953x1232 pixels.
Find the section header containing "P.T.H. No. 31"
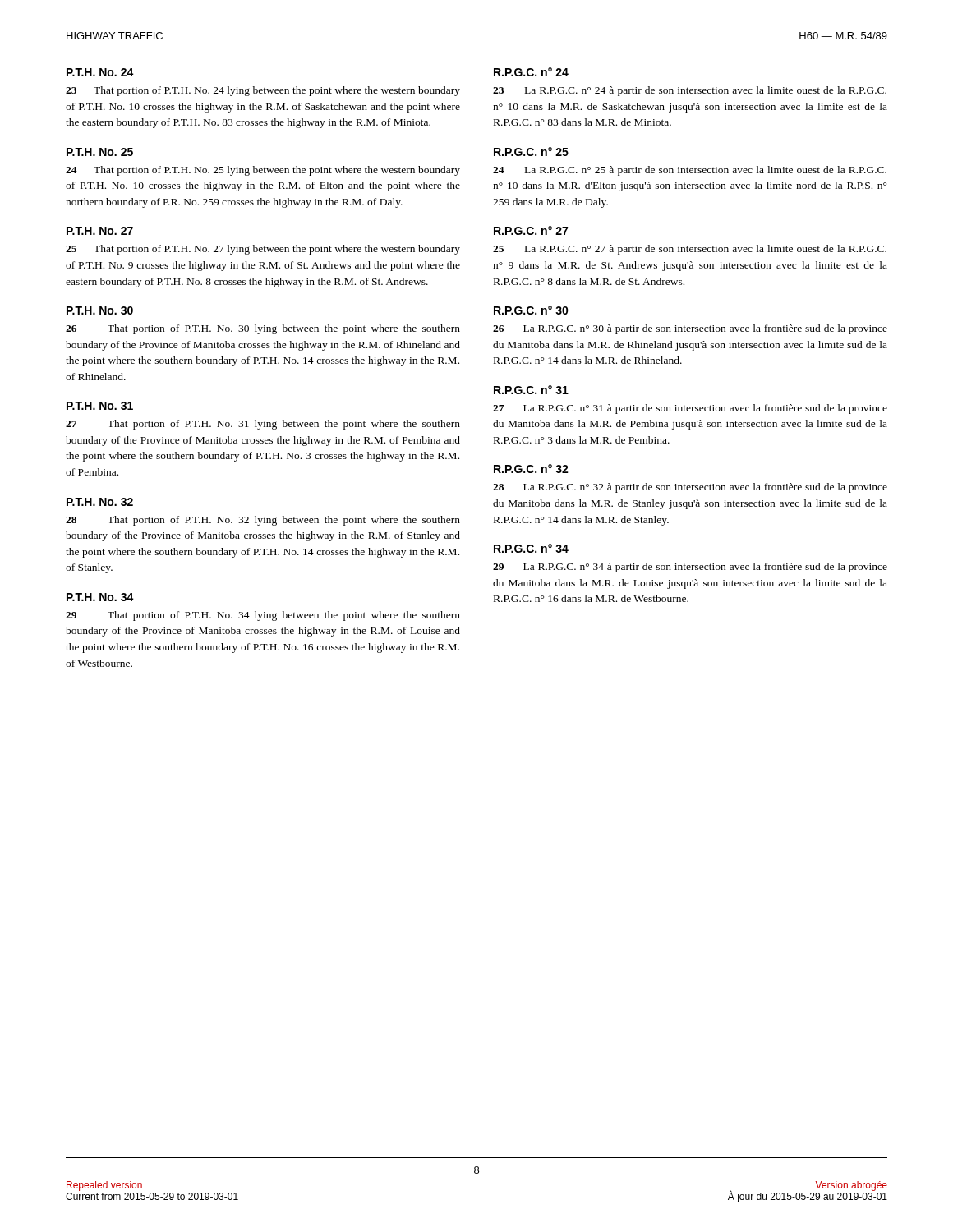(x=99, y=406)
